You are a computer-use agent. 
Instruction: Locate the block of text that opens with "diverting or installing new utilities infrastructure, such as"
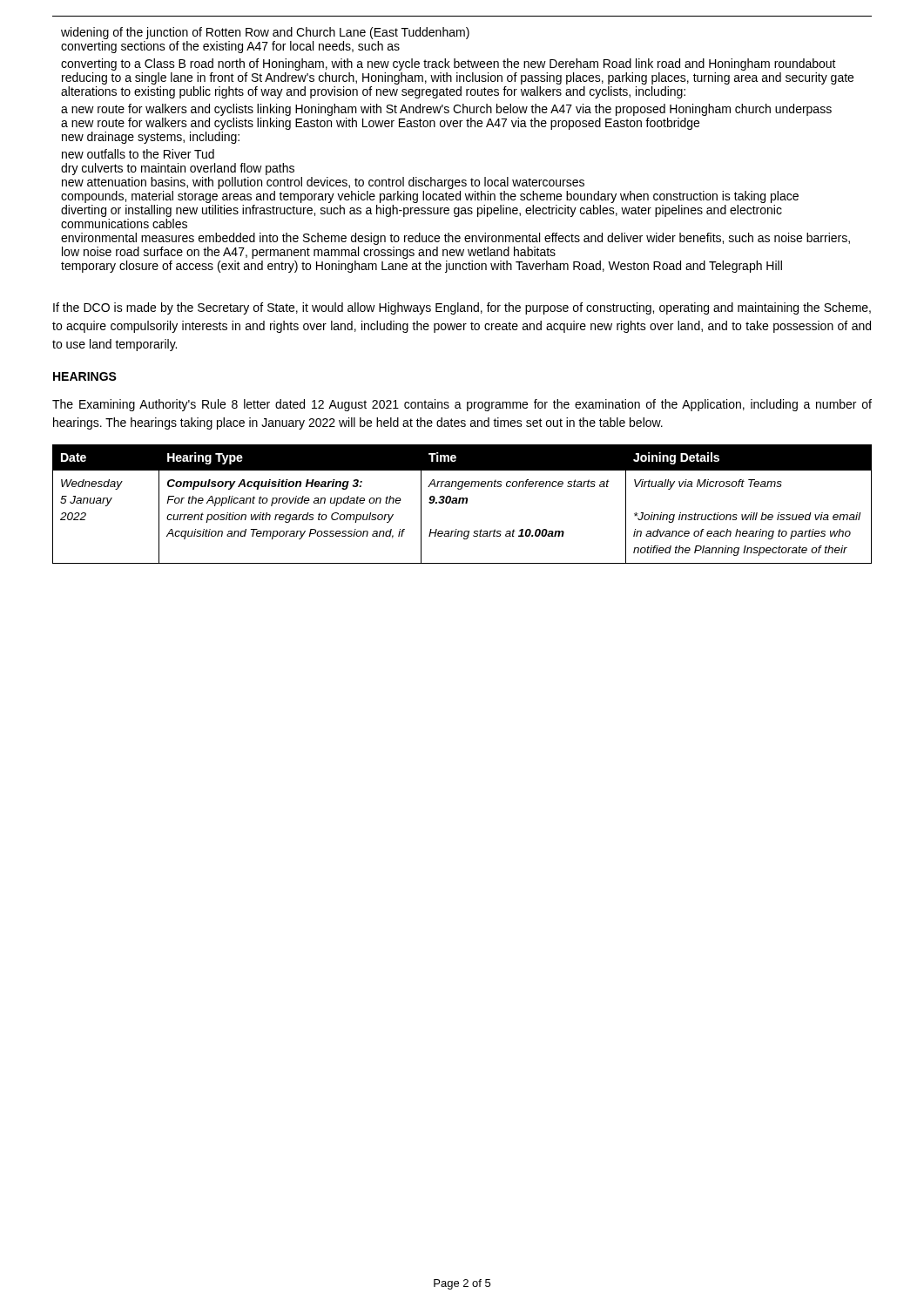click(x=466, y=217)
